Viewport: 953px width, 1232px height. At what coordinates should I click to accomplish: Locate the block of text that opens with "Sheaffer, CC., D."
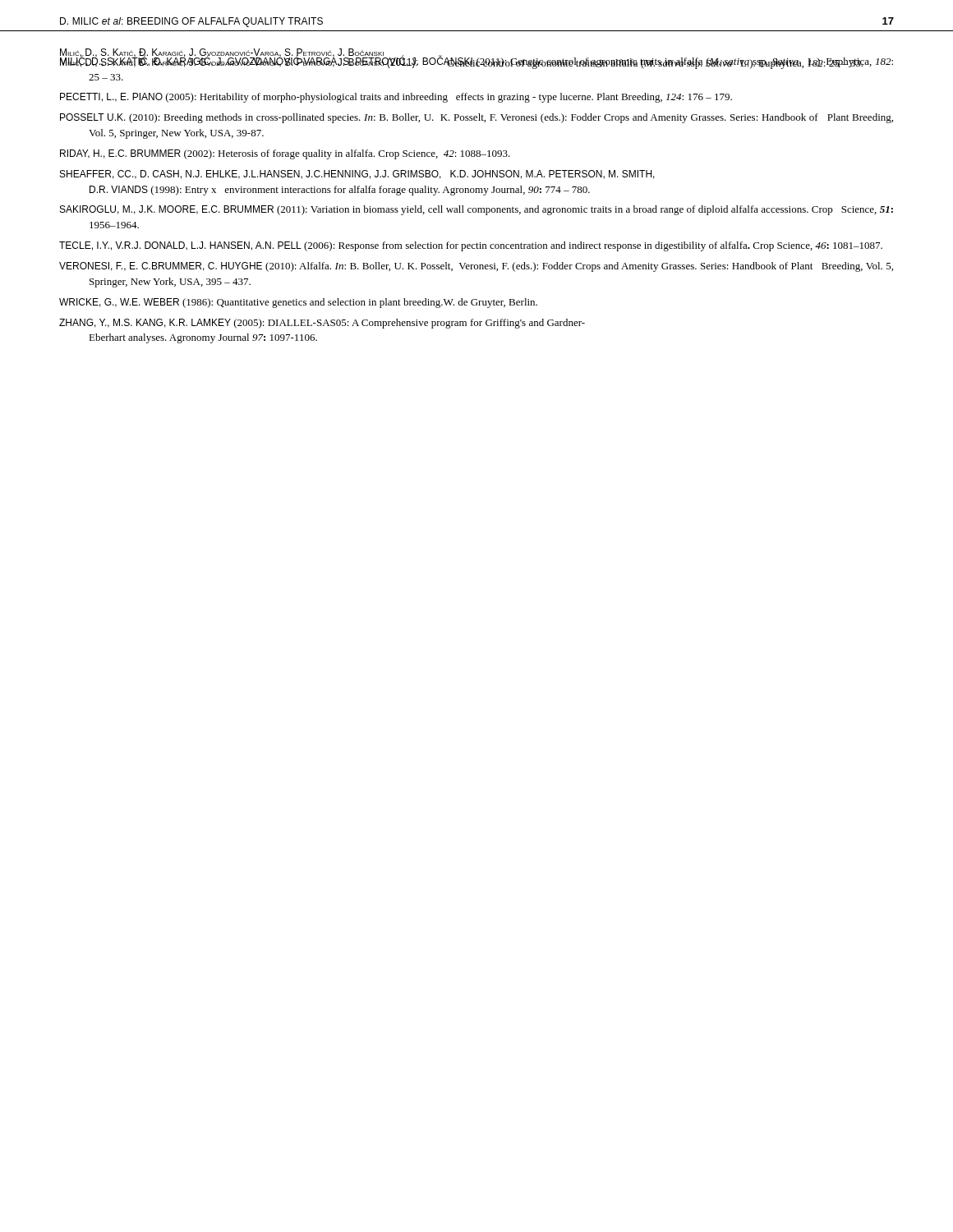(x=476, y=183)
